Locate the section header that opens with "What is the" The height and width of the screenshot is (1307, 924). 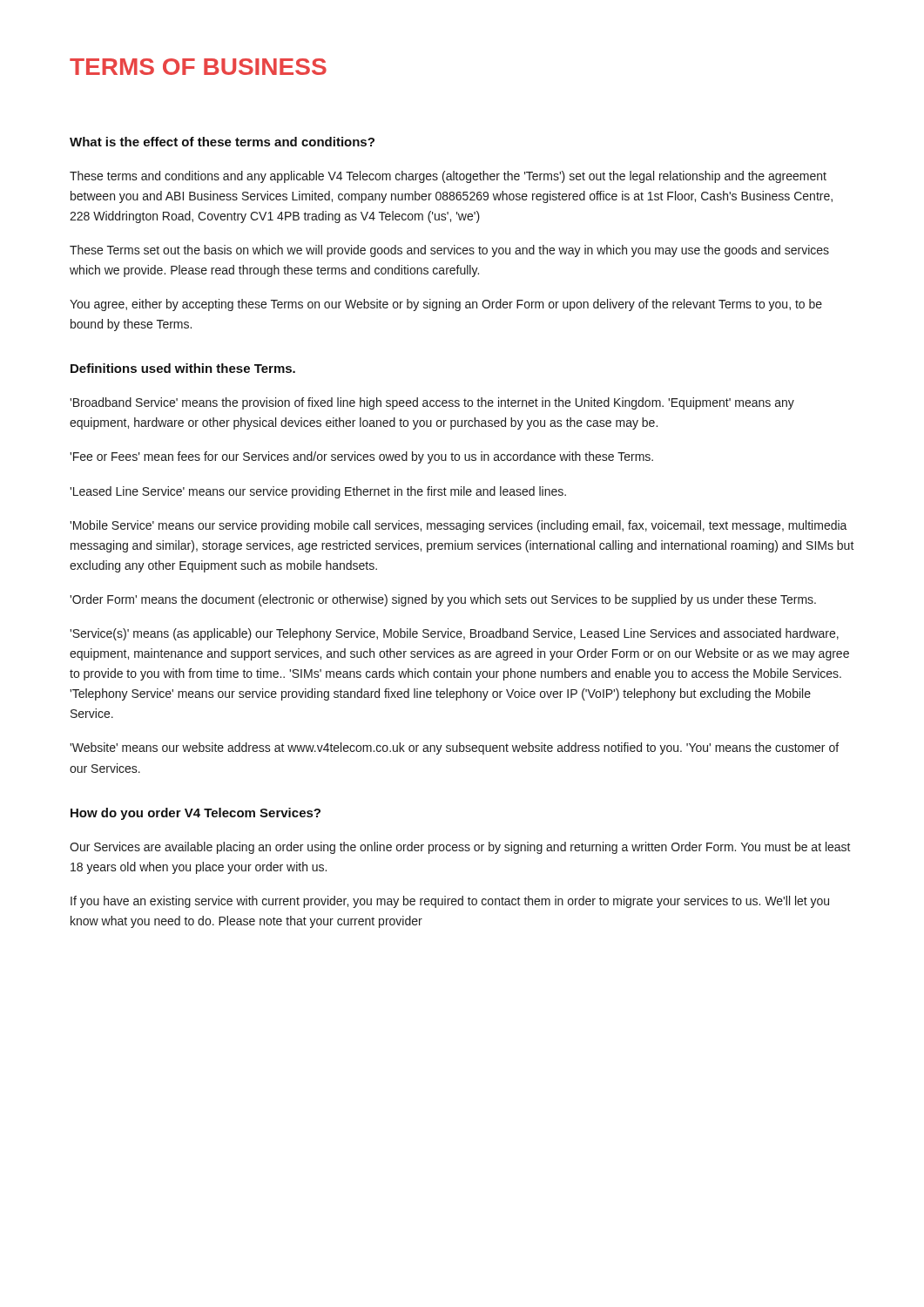point(222,141)
